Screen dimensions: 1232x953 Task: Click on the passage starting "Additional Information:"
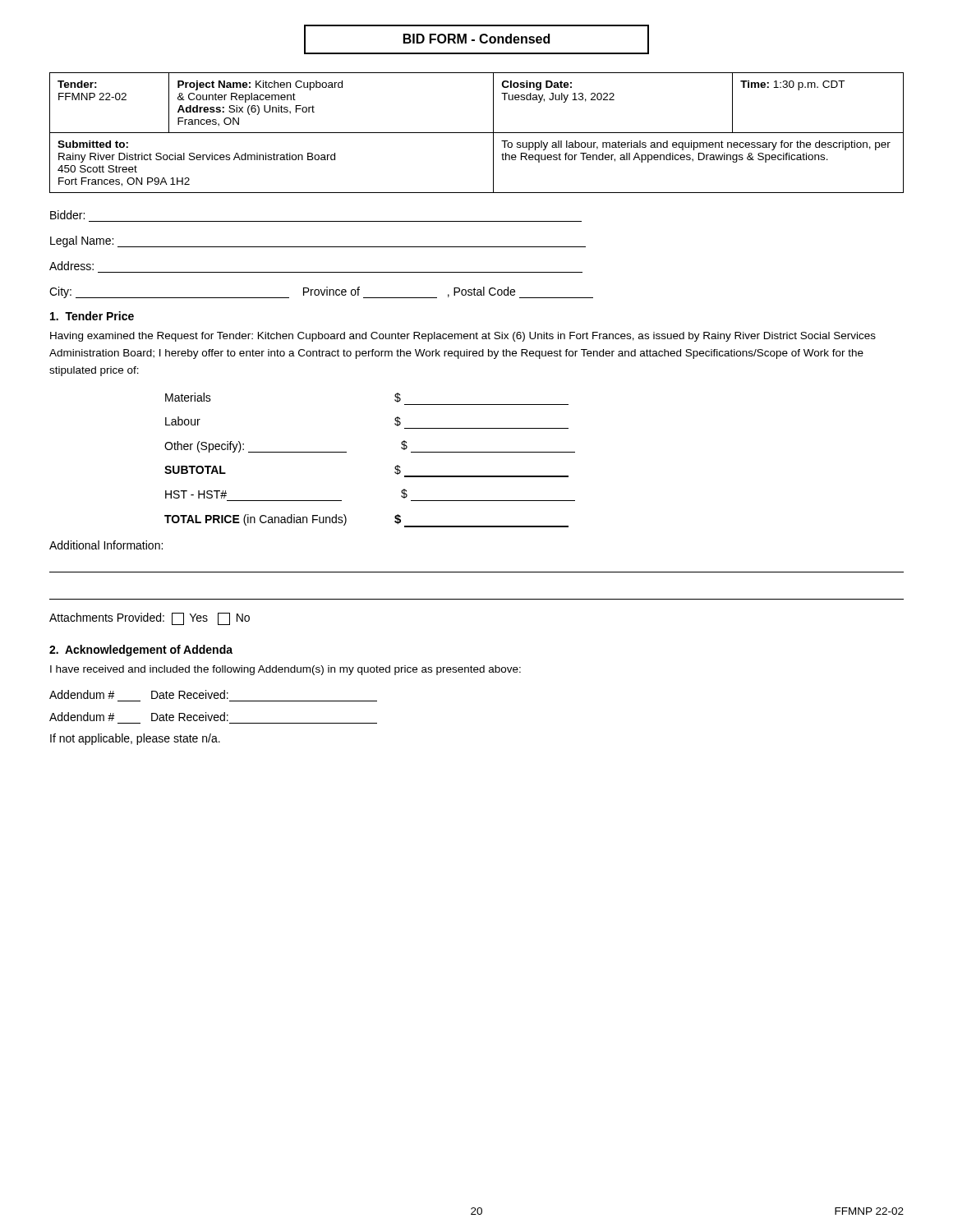tap(106, 545)
